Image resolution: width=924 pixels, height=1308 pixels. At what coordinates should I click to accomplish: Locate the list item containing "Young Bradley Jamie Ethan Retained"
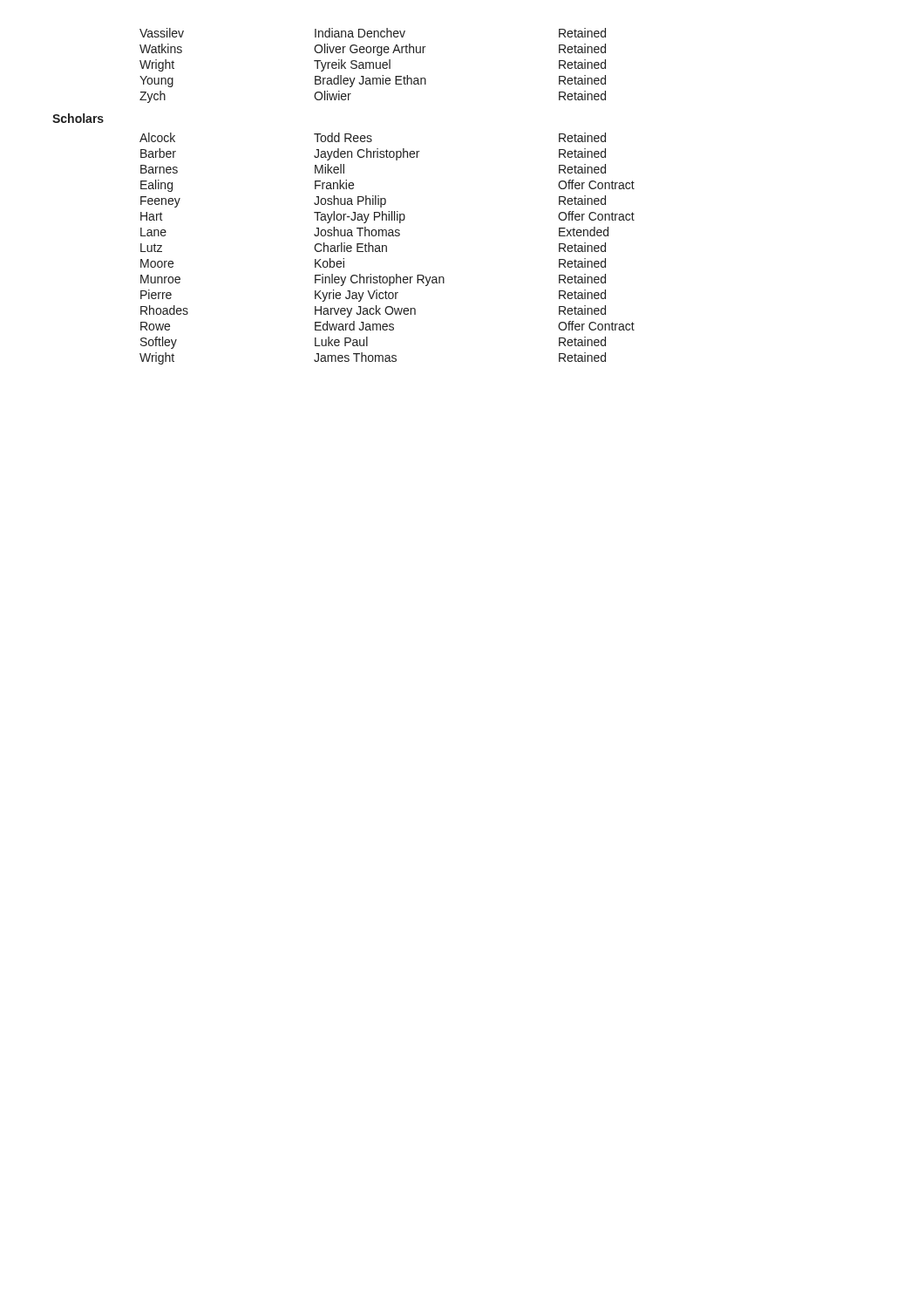[x=436, y=80]
